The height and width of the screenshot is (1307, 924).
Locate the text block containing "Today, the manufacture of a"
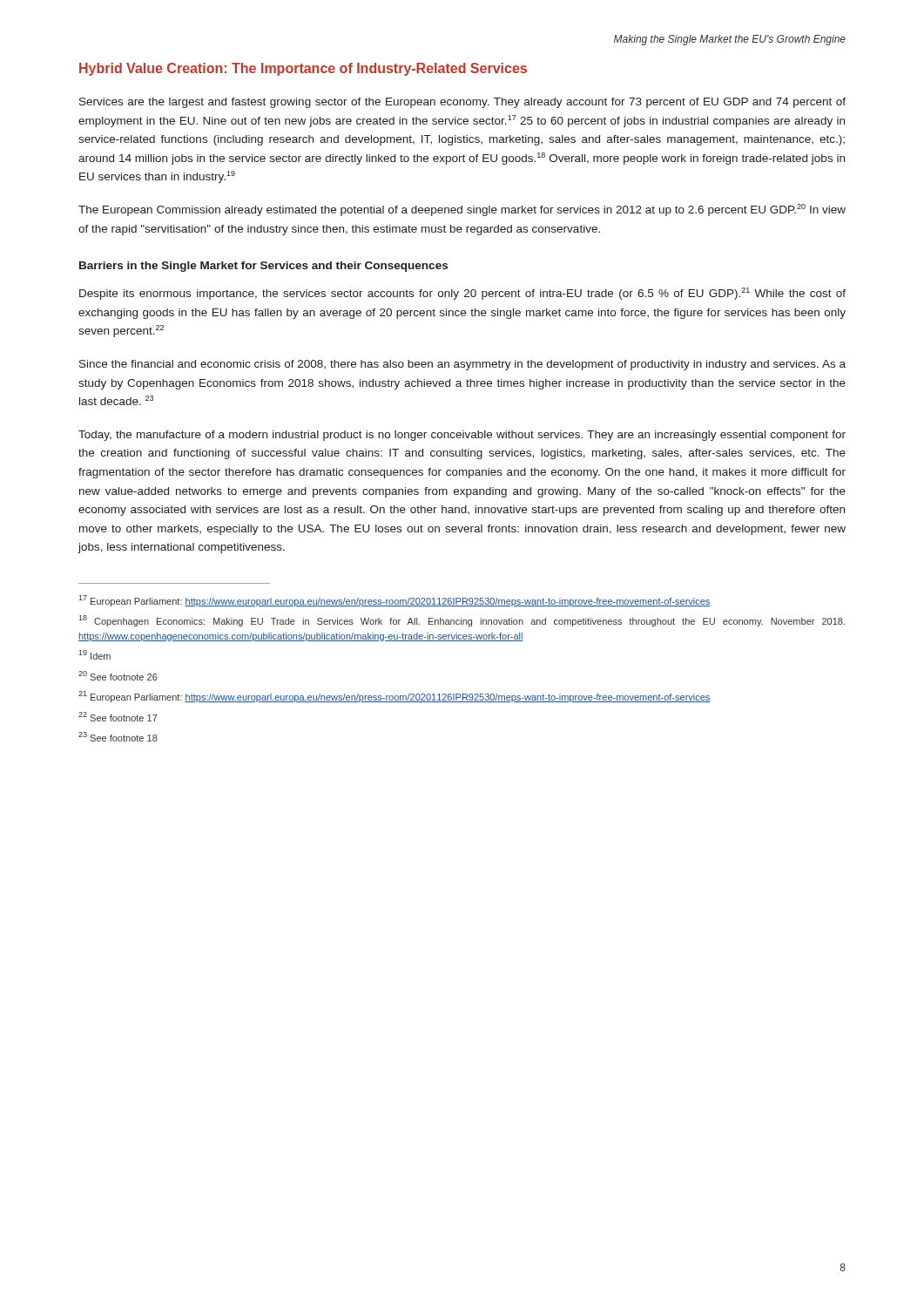coord(462,491)
